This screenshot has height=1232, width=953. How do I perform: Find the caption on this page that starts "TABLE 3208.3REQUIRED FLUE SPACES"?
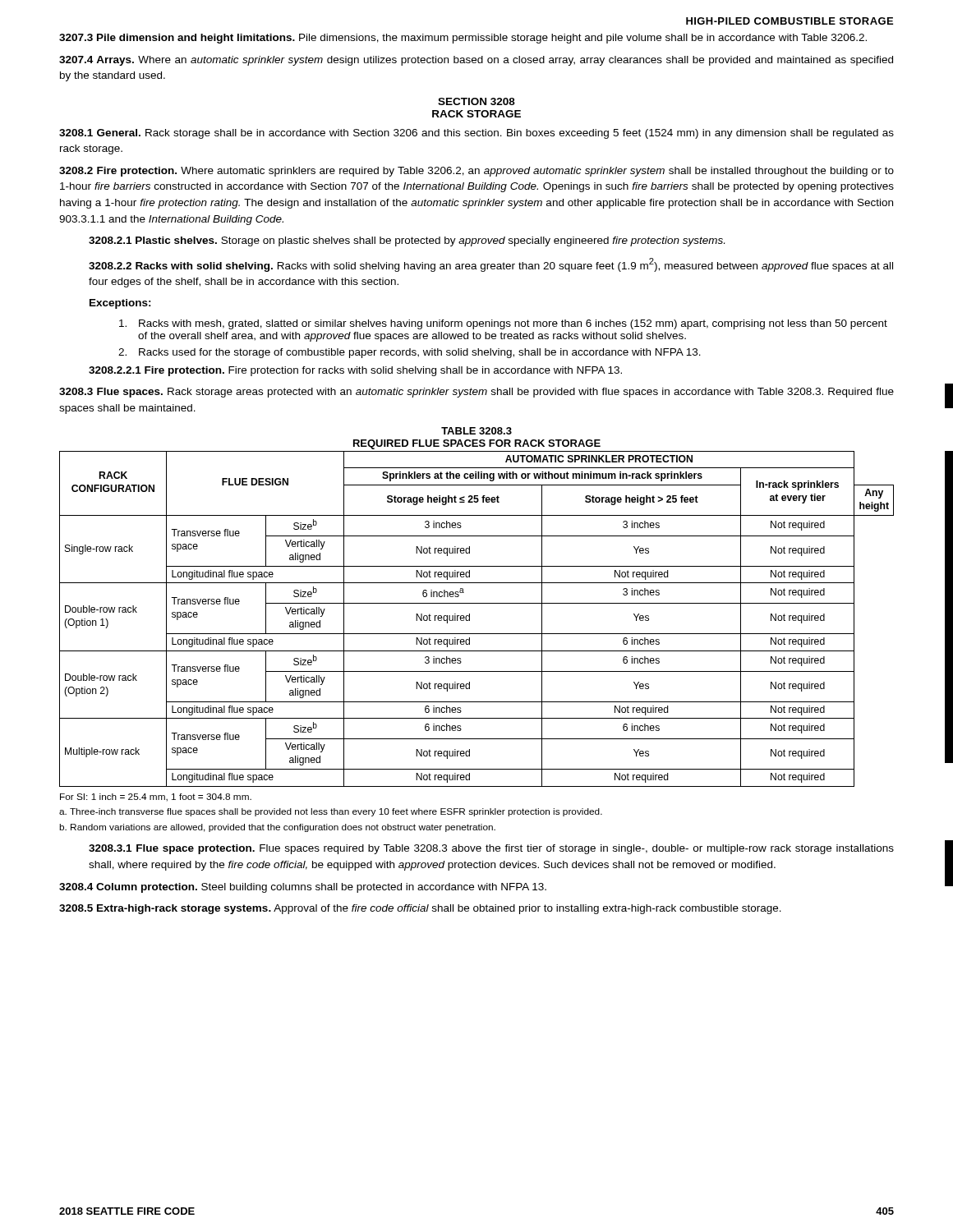pyautogui.click(x=476, y=436)
